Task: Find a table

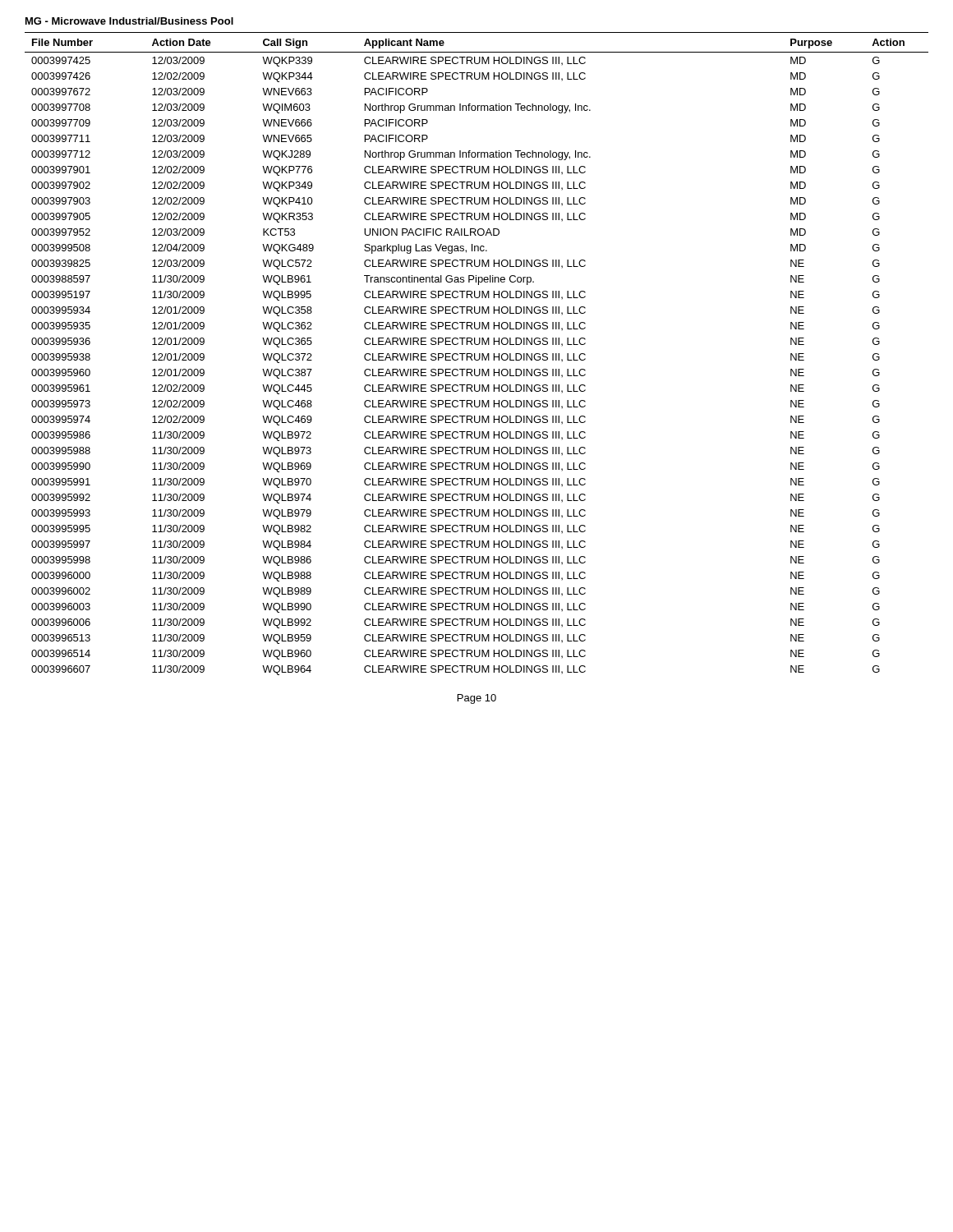Action: tap(476, 354)
